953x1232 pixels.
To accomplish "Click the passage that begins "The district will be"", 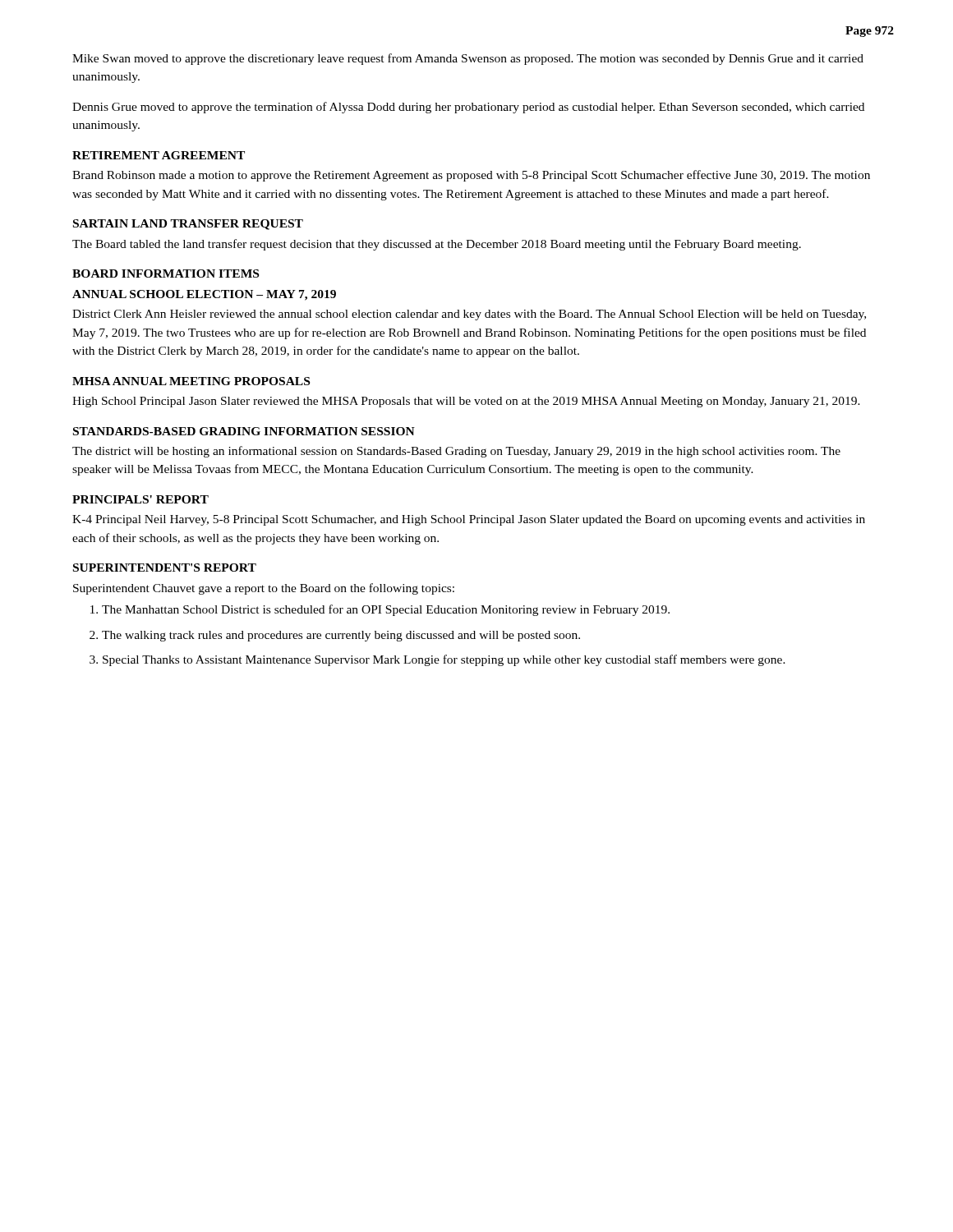I will pos(476,460).
